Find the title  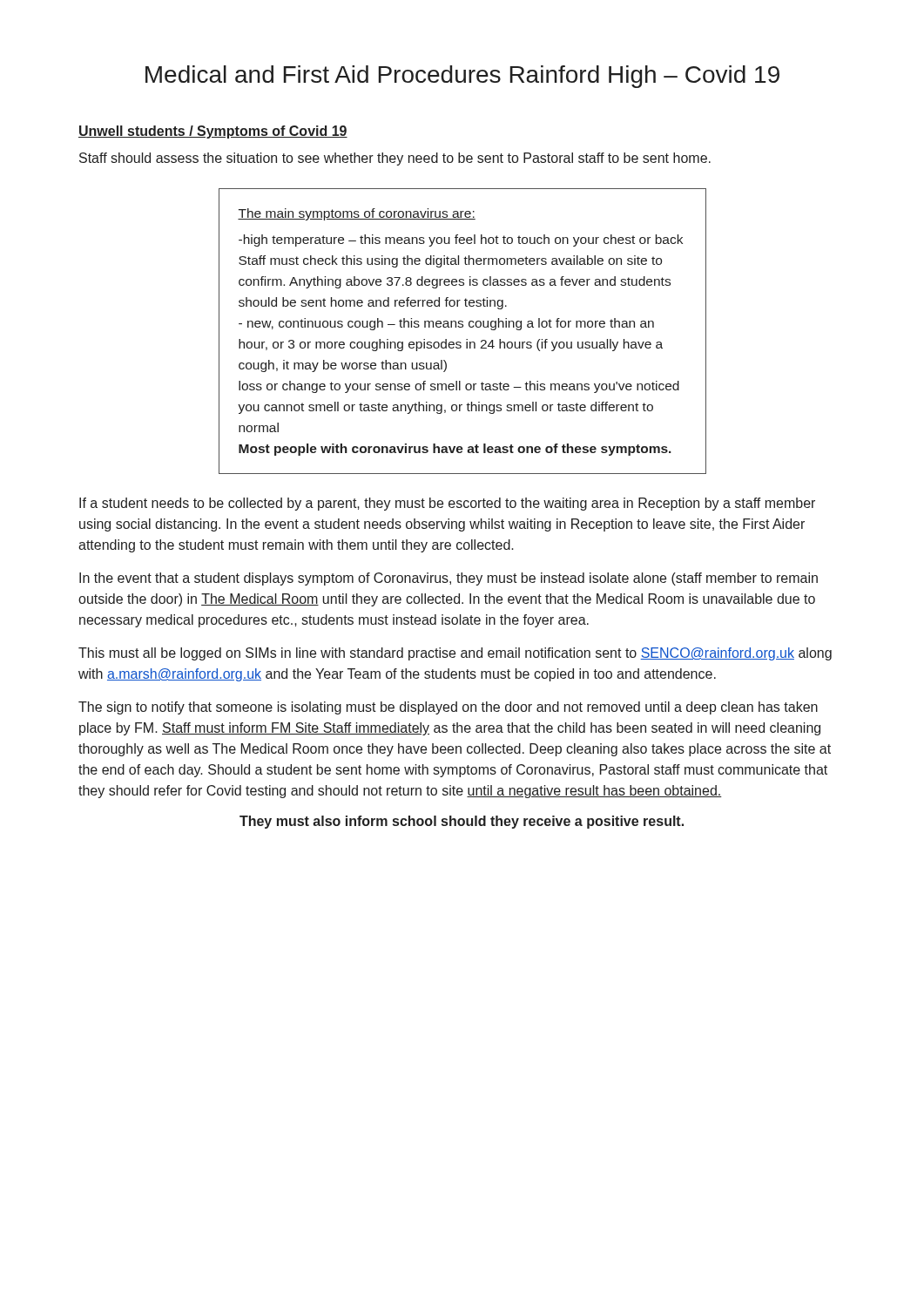click(462, 74)
